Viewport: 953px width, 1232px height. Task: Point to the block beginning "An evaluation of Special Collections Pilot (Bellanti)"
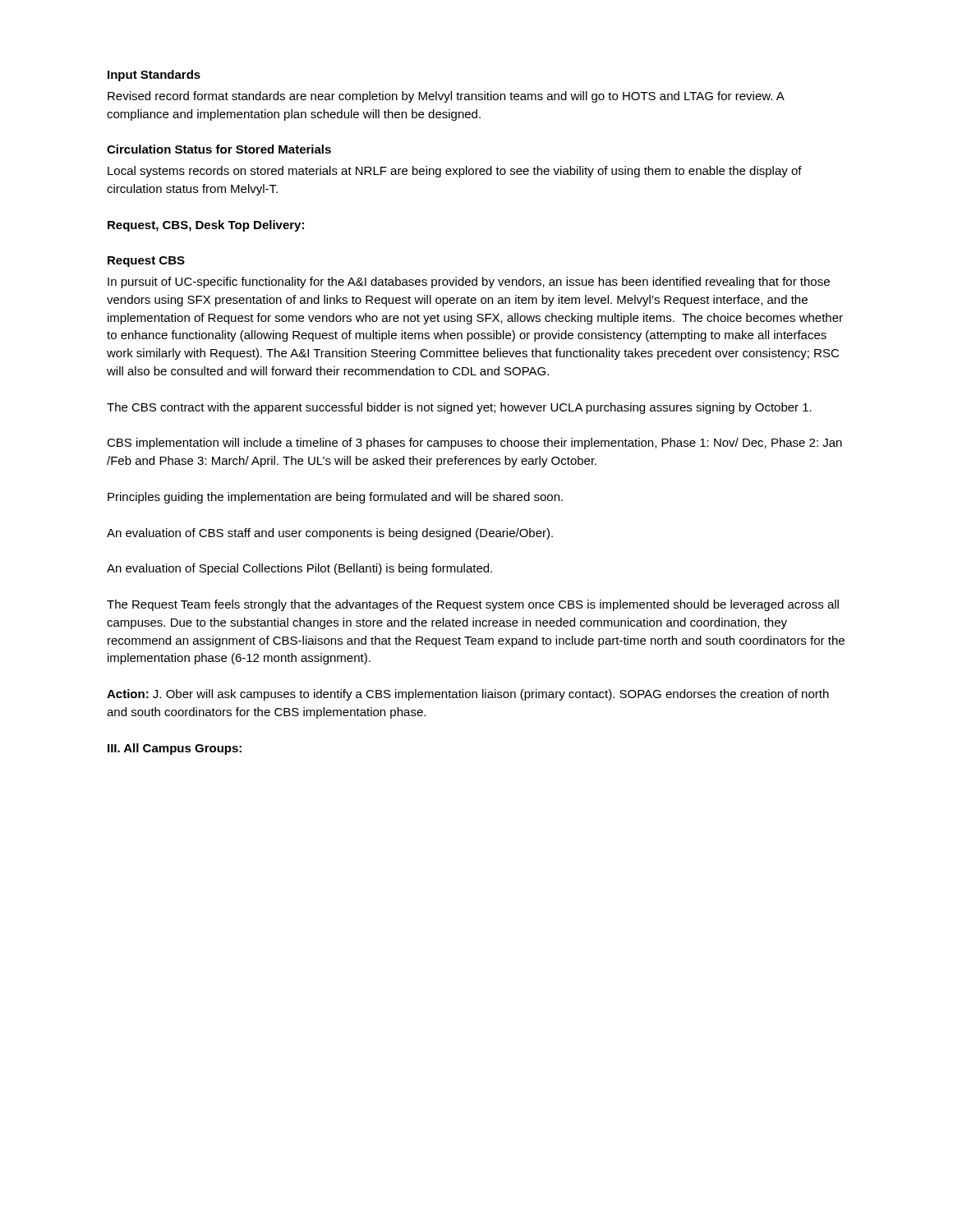point(300,568)
